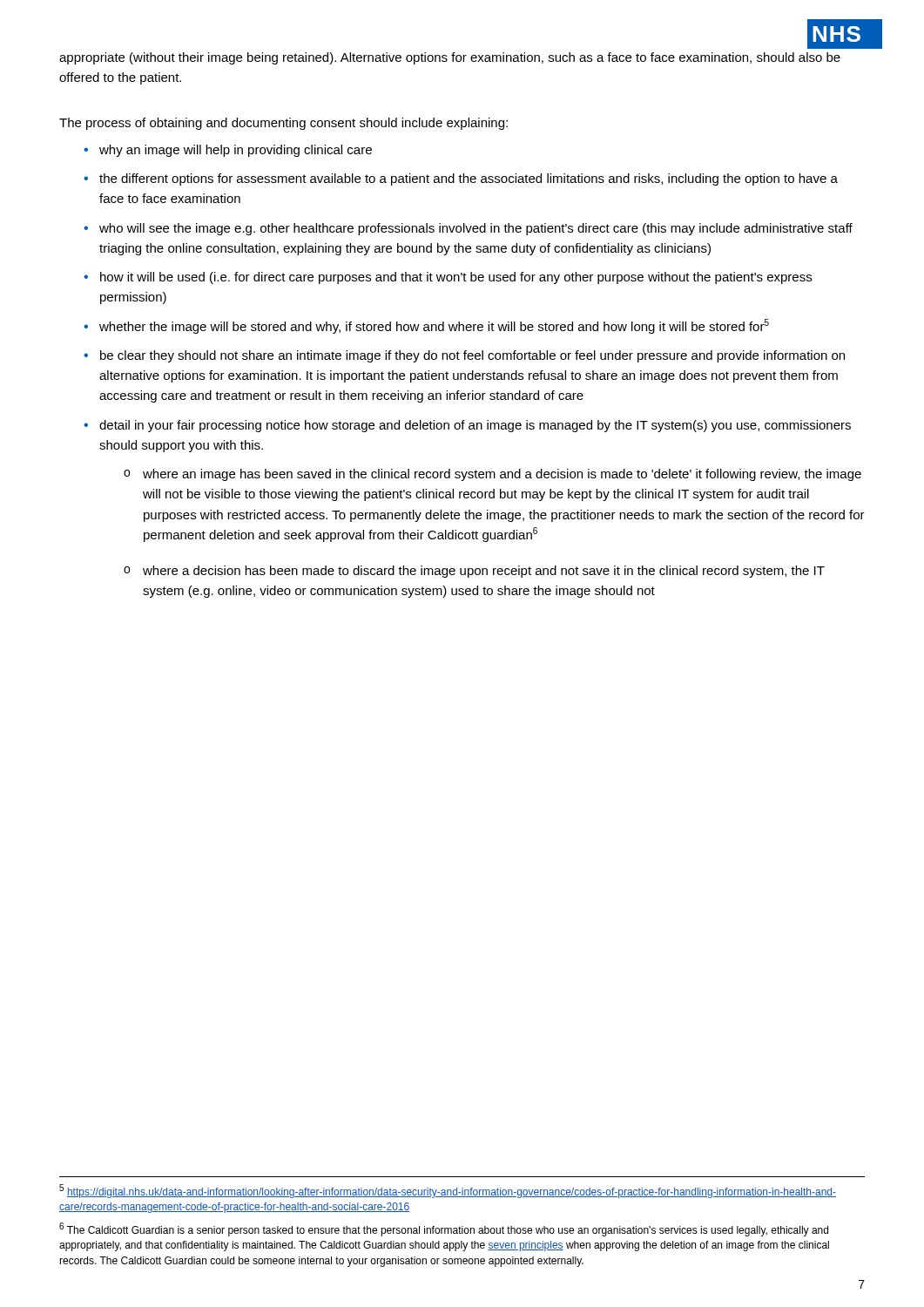Navigate to the block starting "the different options for assessment"

click(468, 188)
